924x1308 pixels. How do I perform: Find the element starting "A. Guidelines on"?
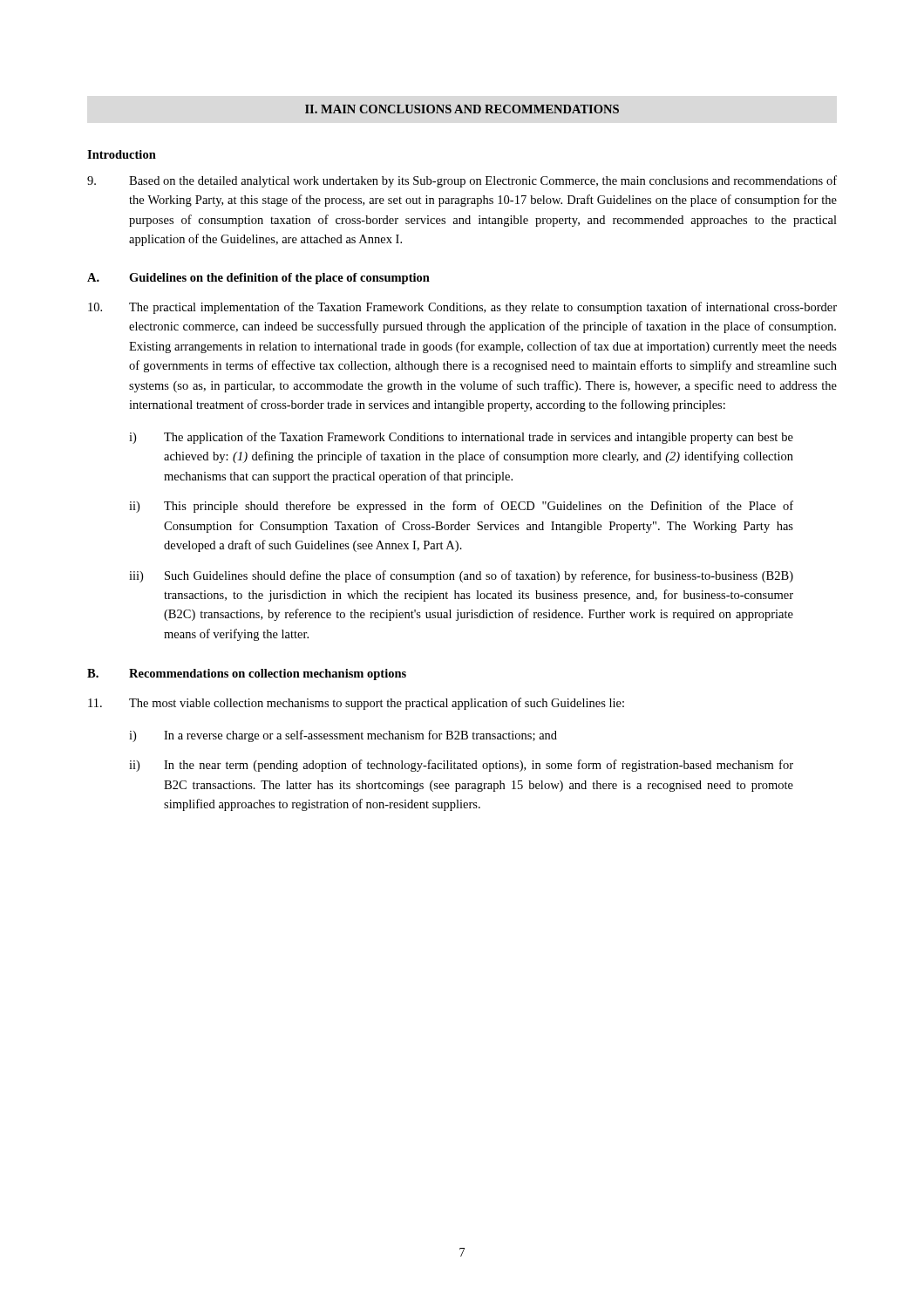tap(258, 278)
